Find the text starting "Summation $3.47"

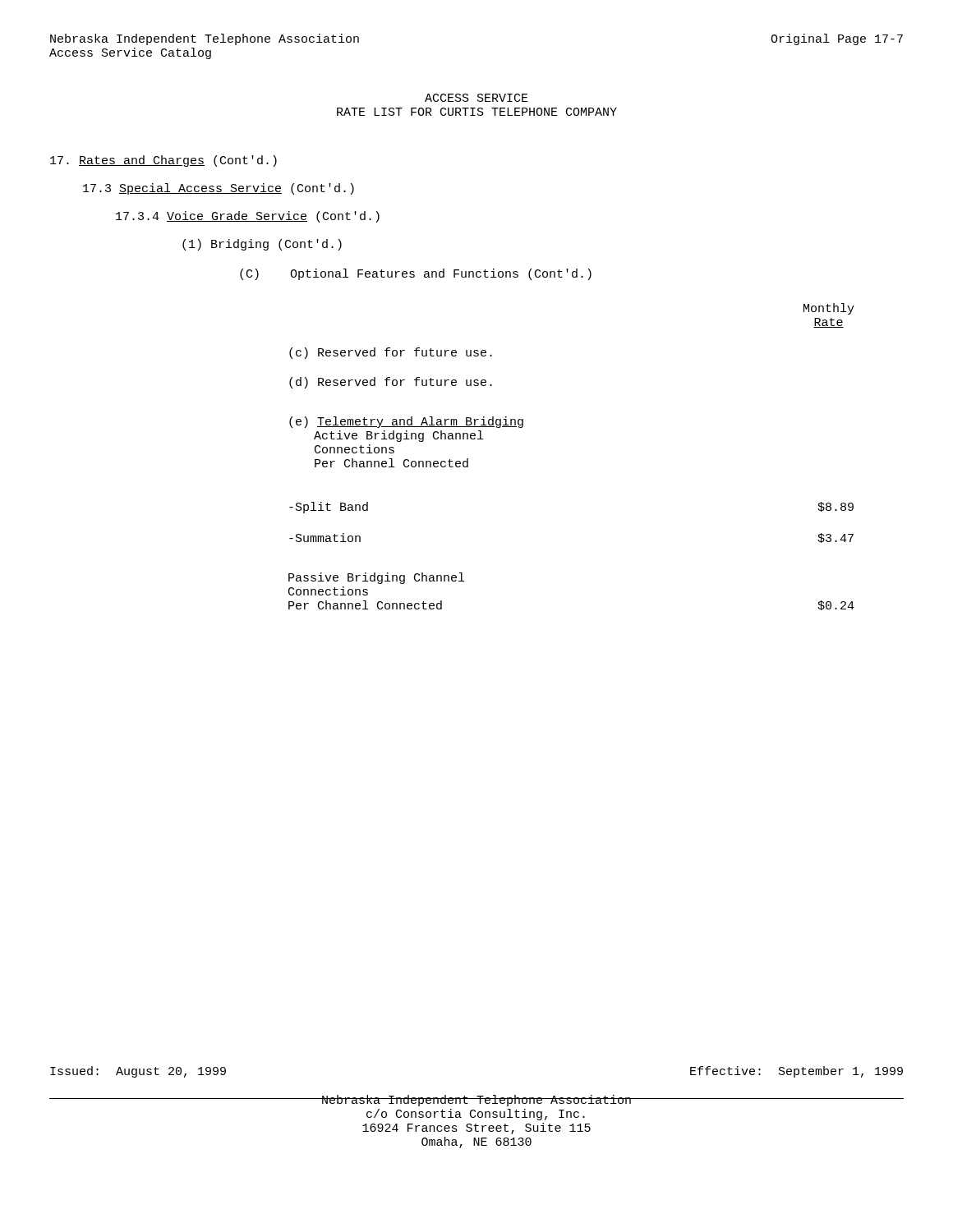(328, 538)
